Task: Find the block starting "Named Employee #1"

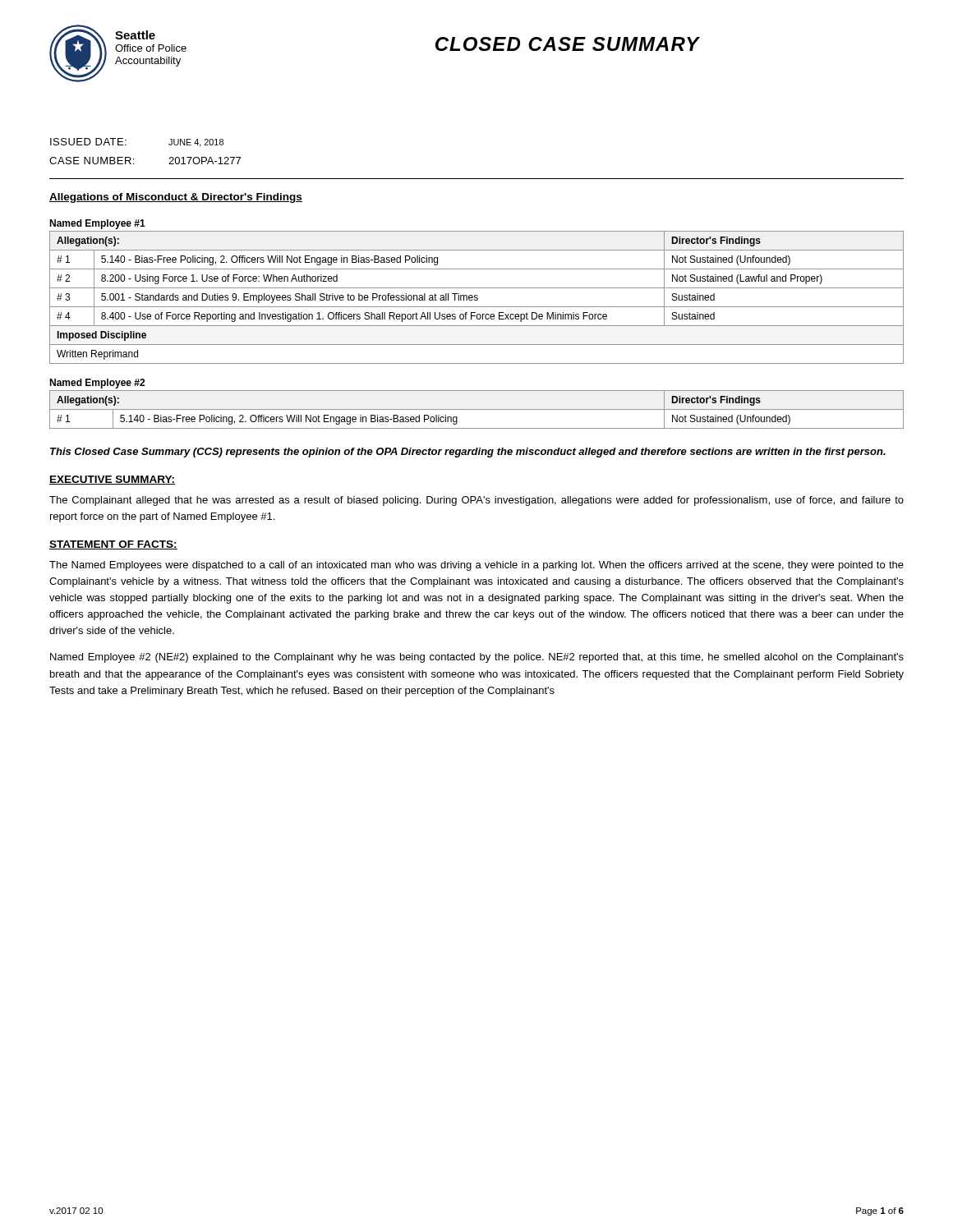Action: 97,223
